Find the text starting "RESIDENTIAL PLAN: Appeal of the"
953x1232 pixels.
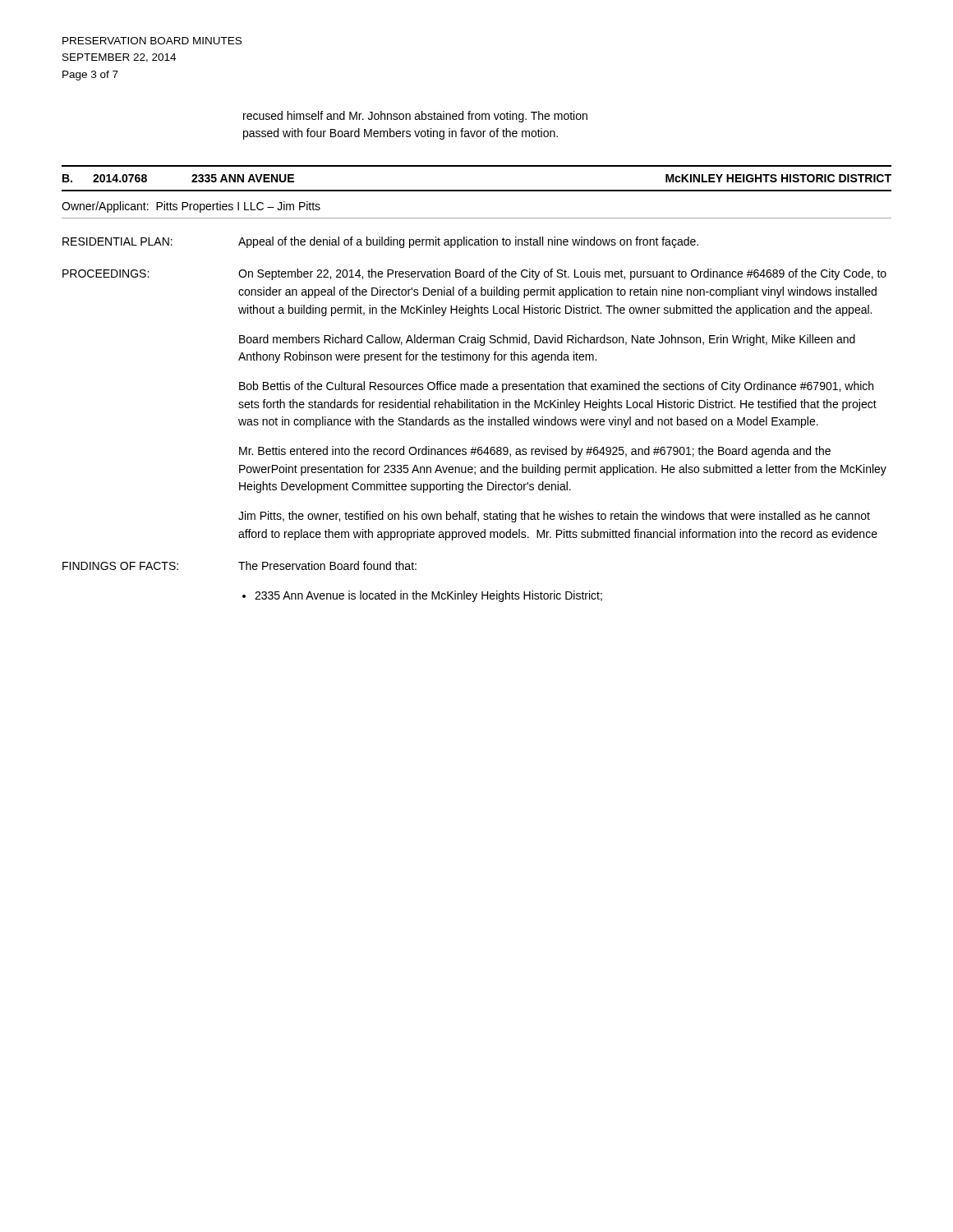click(x=476, y=242)
